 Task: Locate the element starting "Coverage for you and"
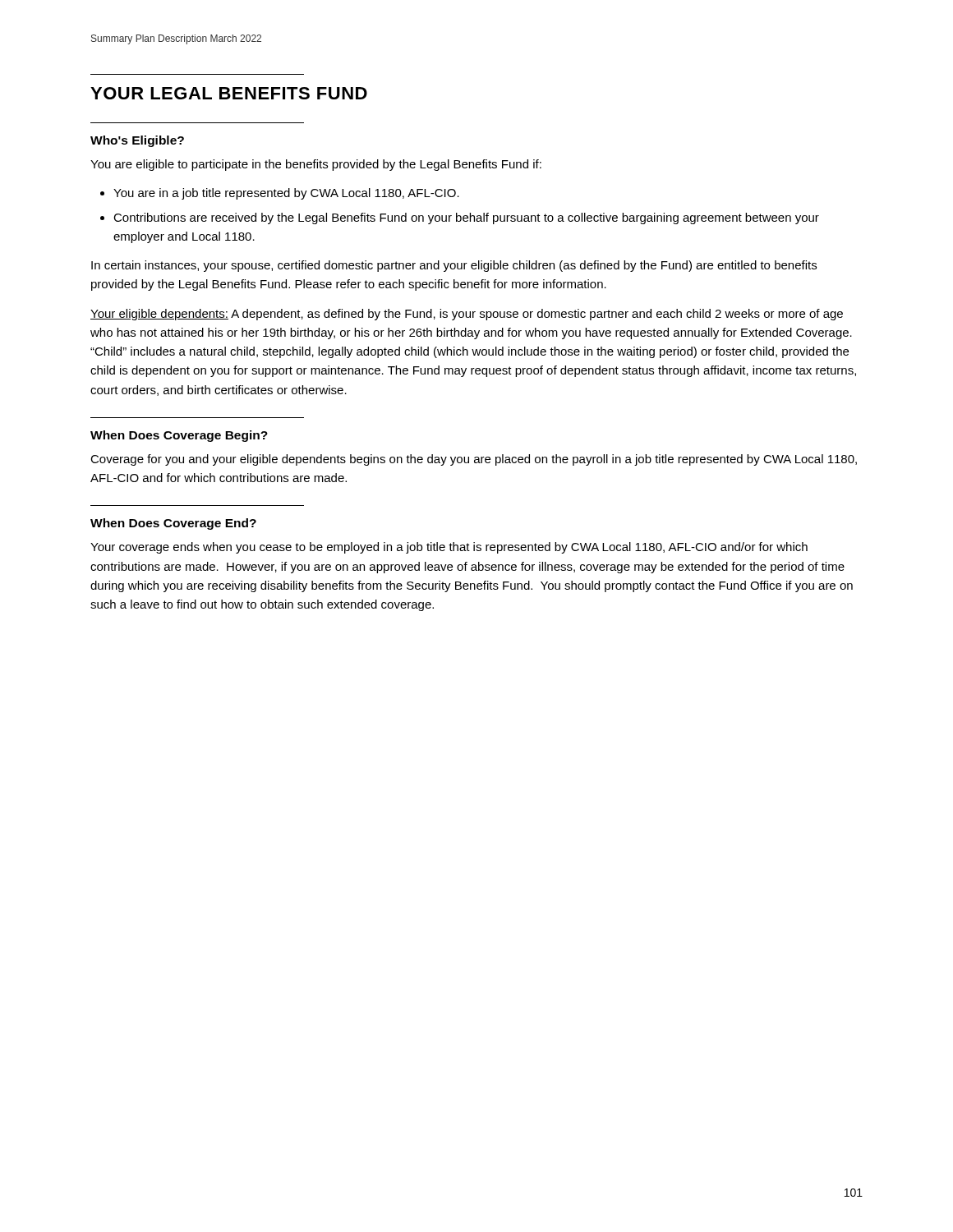pos(474,468)
